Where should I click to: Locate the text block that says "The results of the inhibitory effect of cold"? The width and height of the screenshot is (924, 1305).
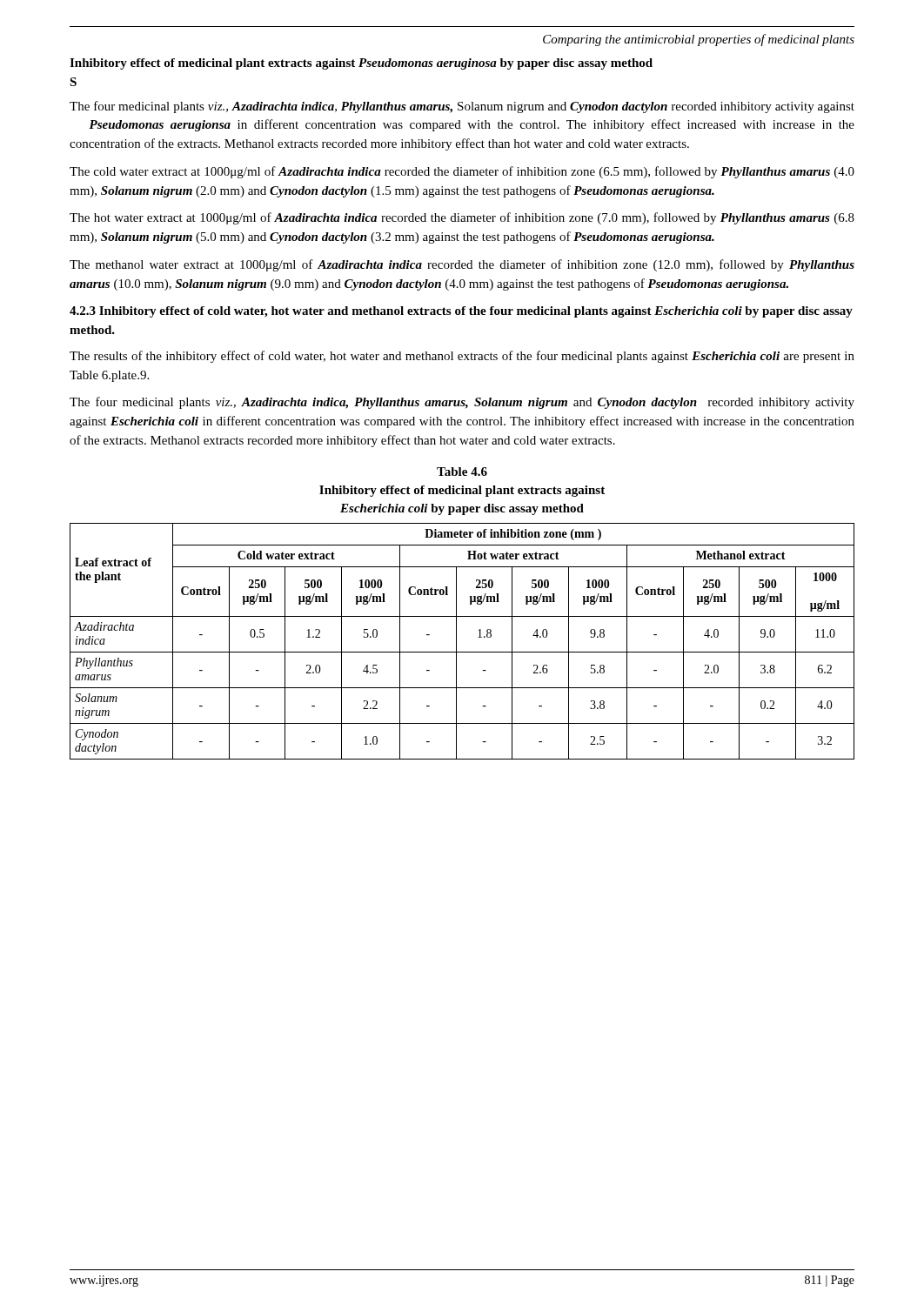(462, 365)
